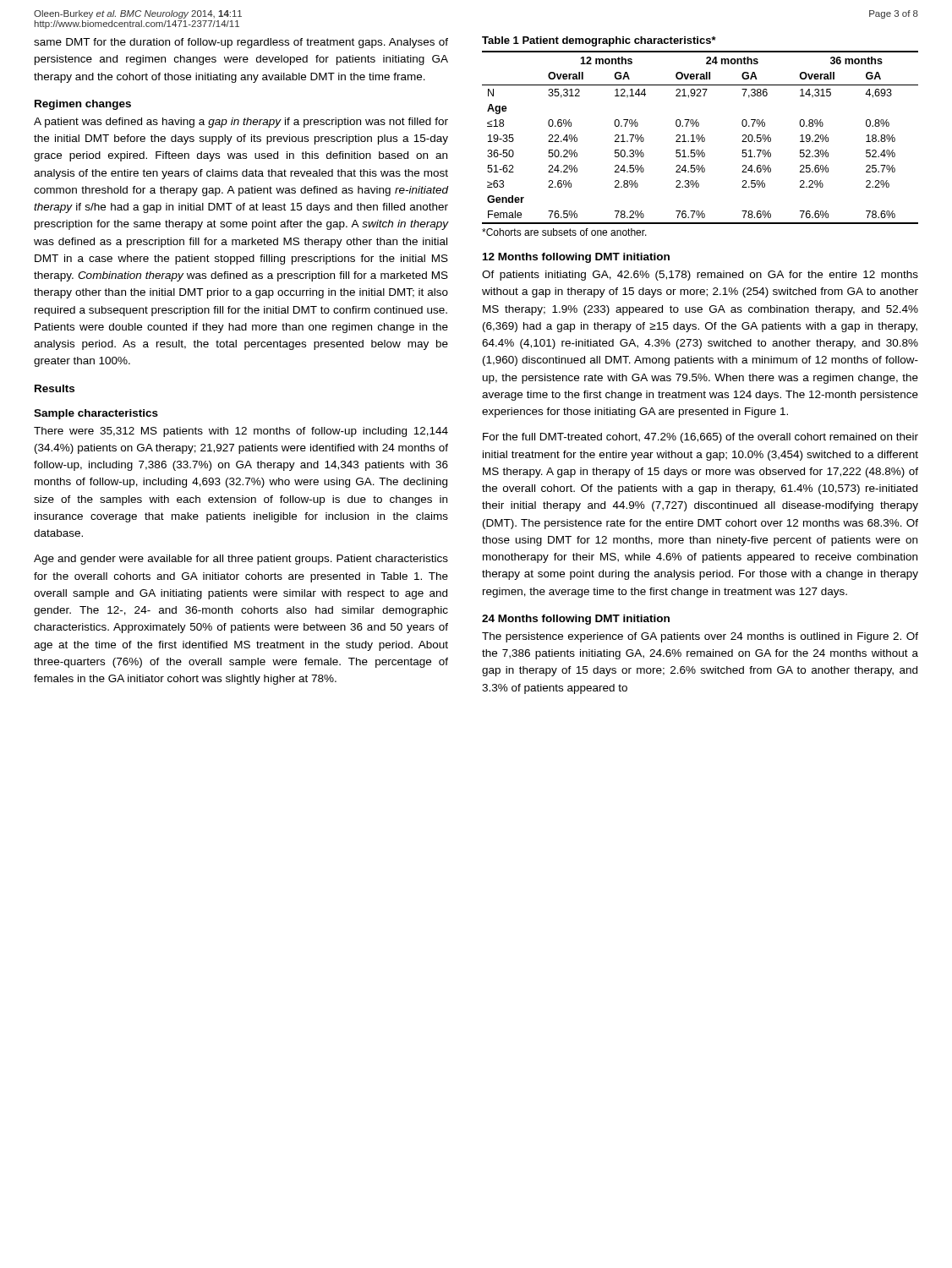Screen dimensions: 1268x952
Task: Select the section header with the text "24 Months following DMT initiation"
Action: (x=576, y=618)
